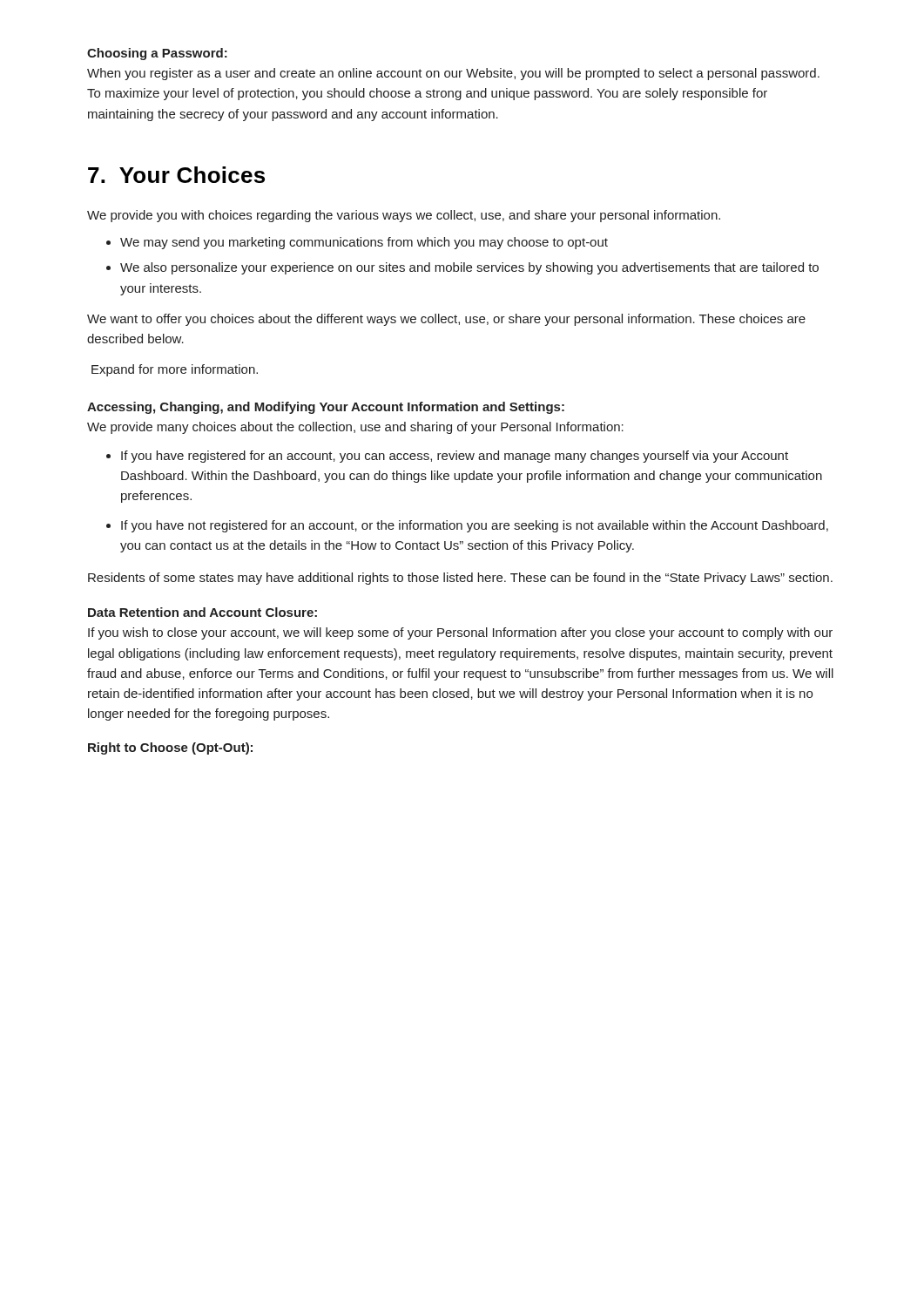Screen dimensions: 1307x924
Task: Point to the block beginning "If you have registered for"
Action: [x=479, y=475]
